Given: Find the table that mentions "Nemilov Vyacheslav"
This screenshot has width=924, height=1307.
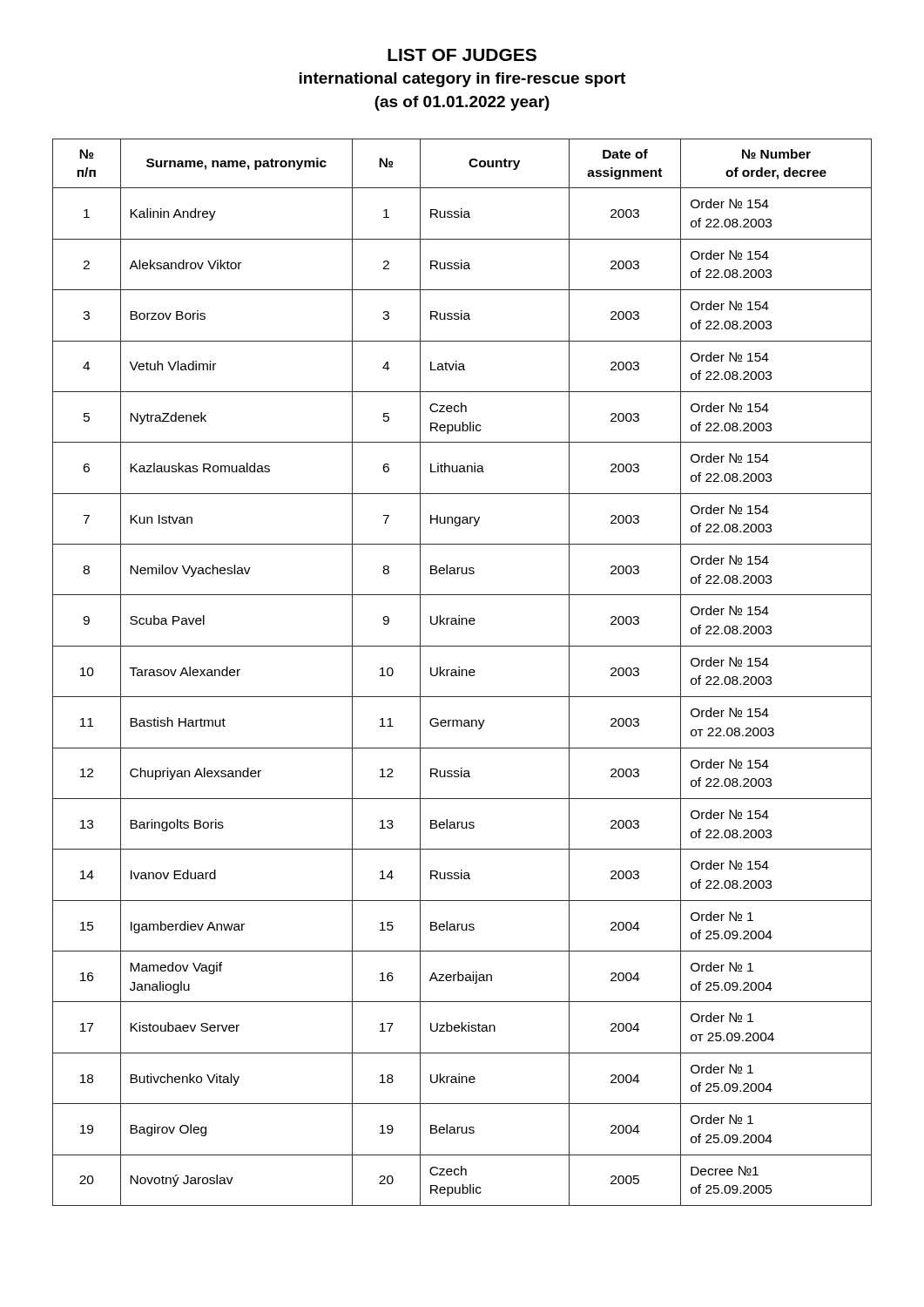Looking at the screenshot, I should (462, 672).
